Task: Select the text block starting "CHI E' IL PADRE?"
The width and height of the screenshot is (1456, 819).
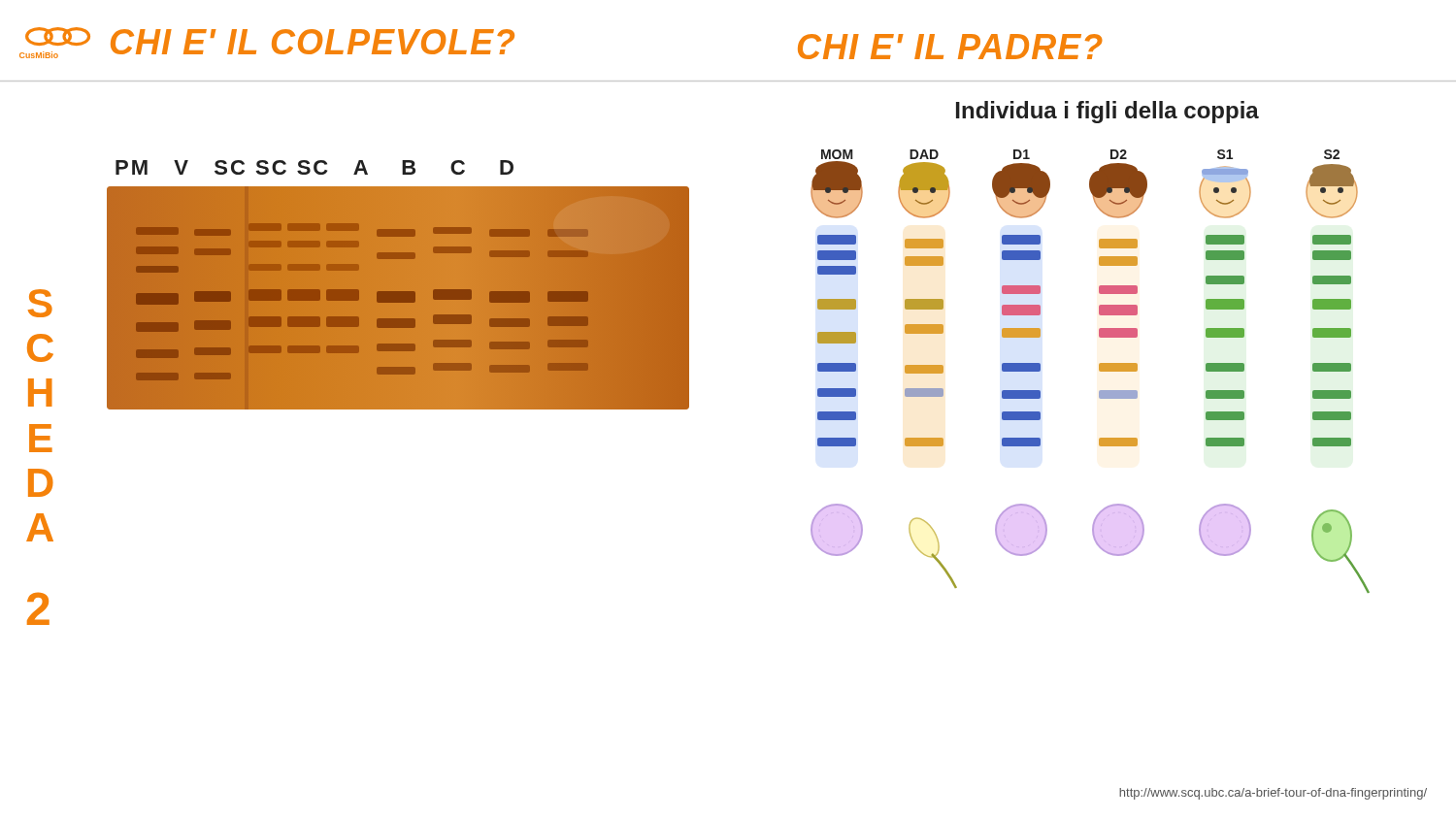Action: click(x=950, y=47)
